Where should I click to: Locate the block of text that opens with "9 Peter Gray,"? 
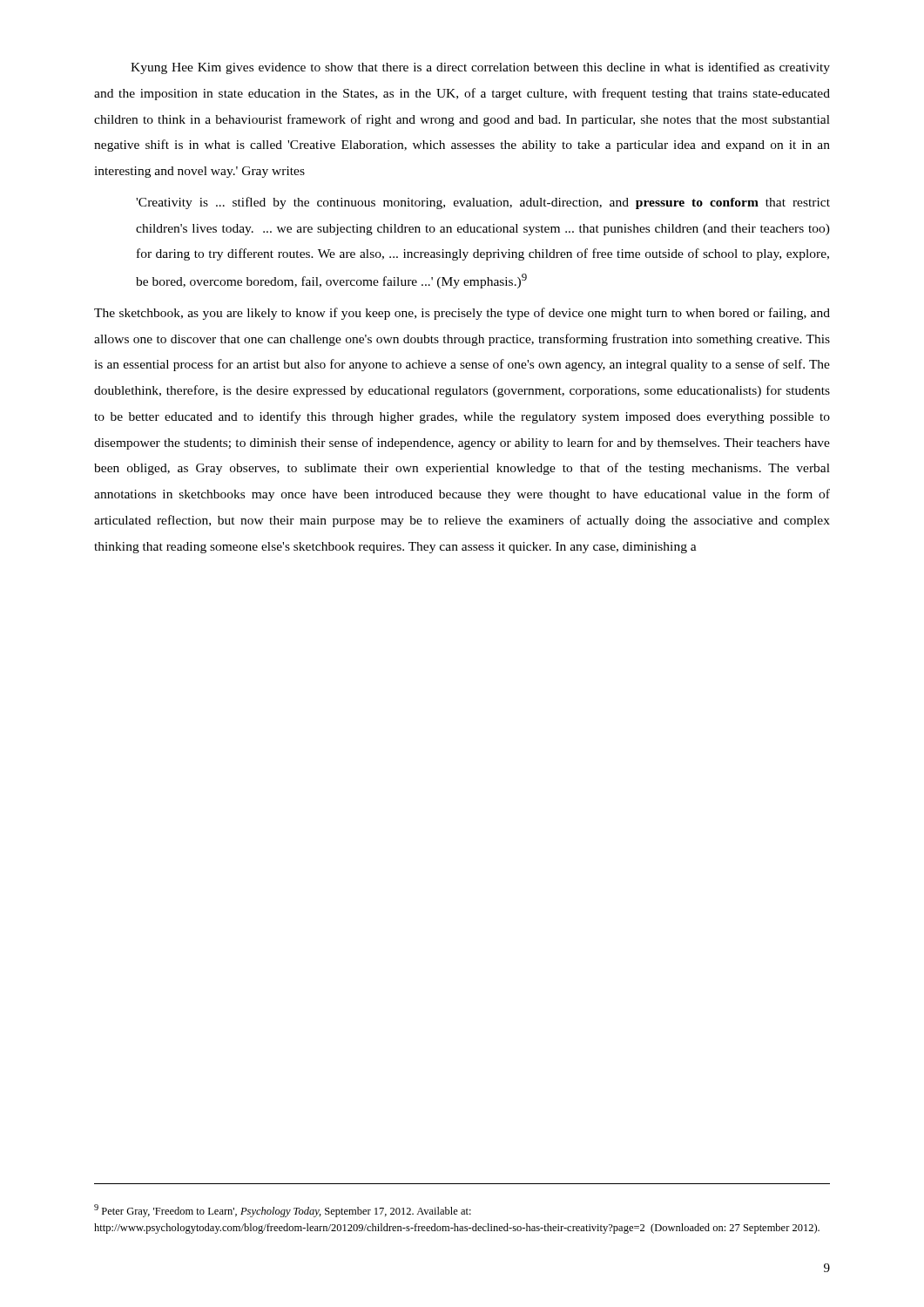pyautogui.click(x=462, y=1219)
